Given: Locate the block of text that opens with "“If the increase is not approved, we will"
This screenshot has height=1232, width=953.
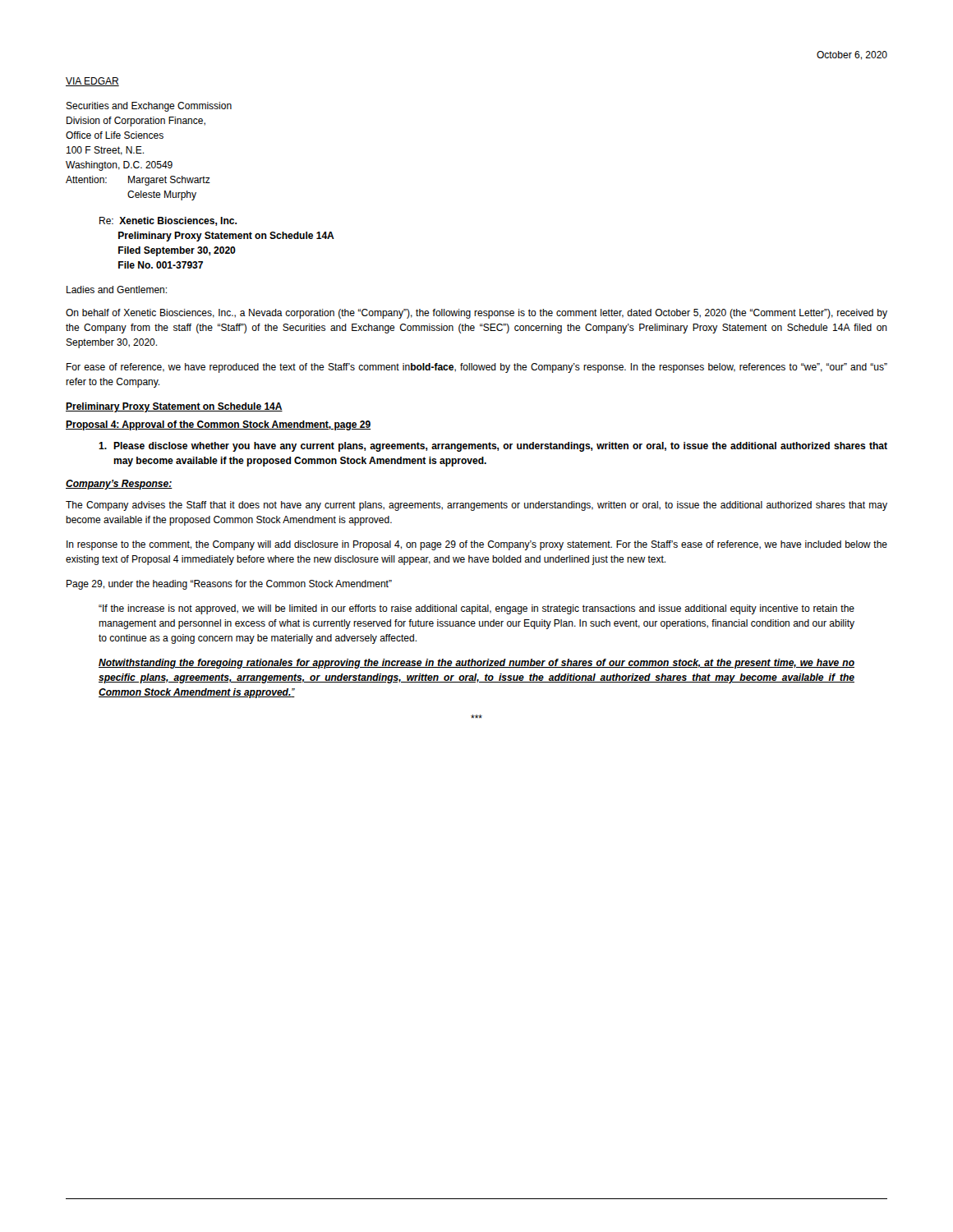Looking at the screenshot, I should [476, 623].
